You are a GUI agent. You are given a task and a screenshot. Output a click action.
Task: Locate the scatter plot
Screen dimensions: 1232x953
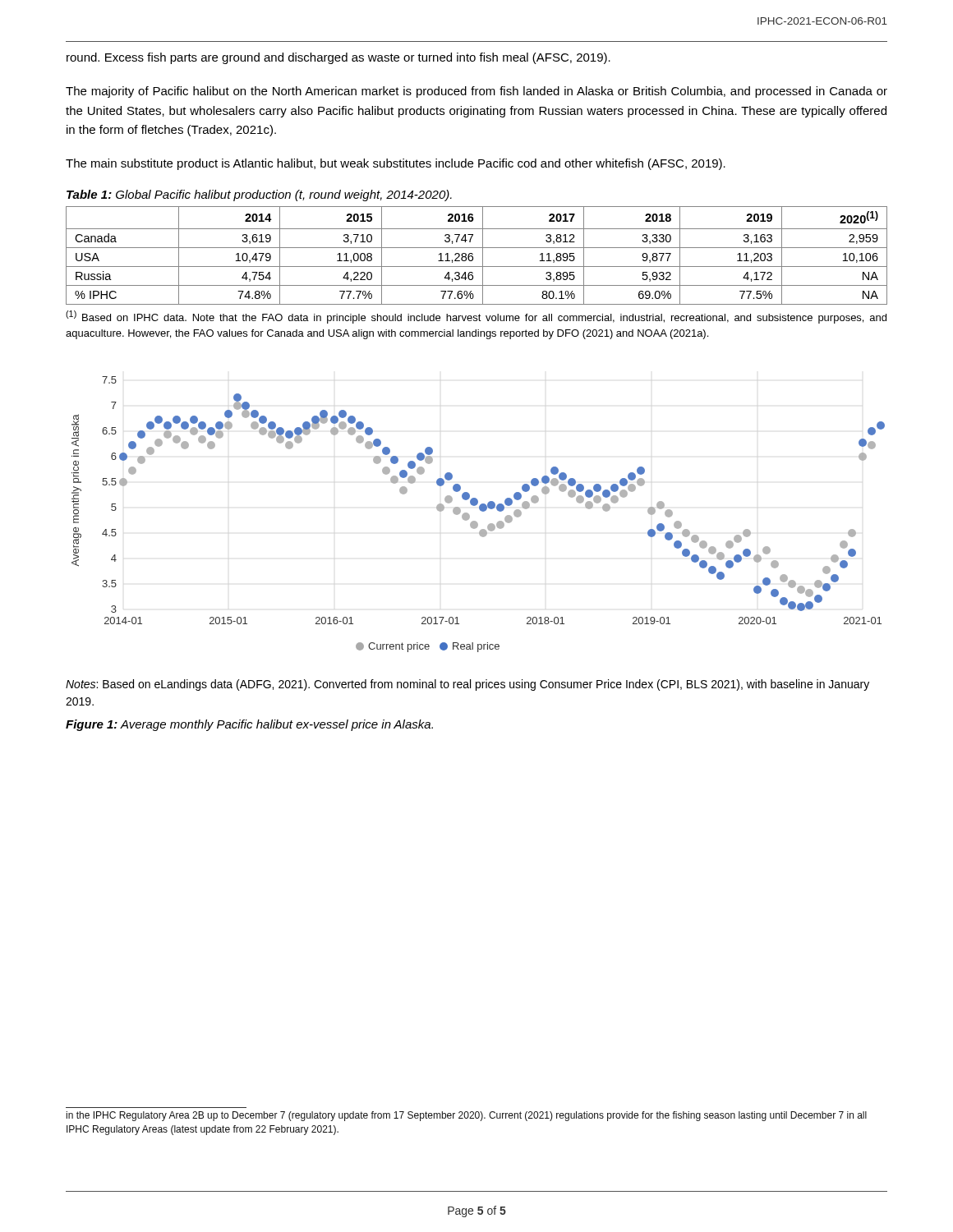pyautogui.click(x=476, y=512)
